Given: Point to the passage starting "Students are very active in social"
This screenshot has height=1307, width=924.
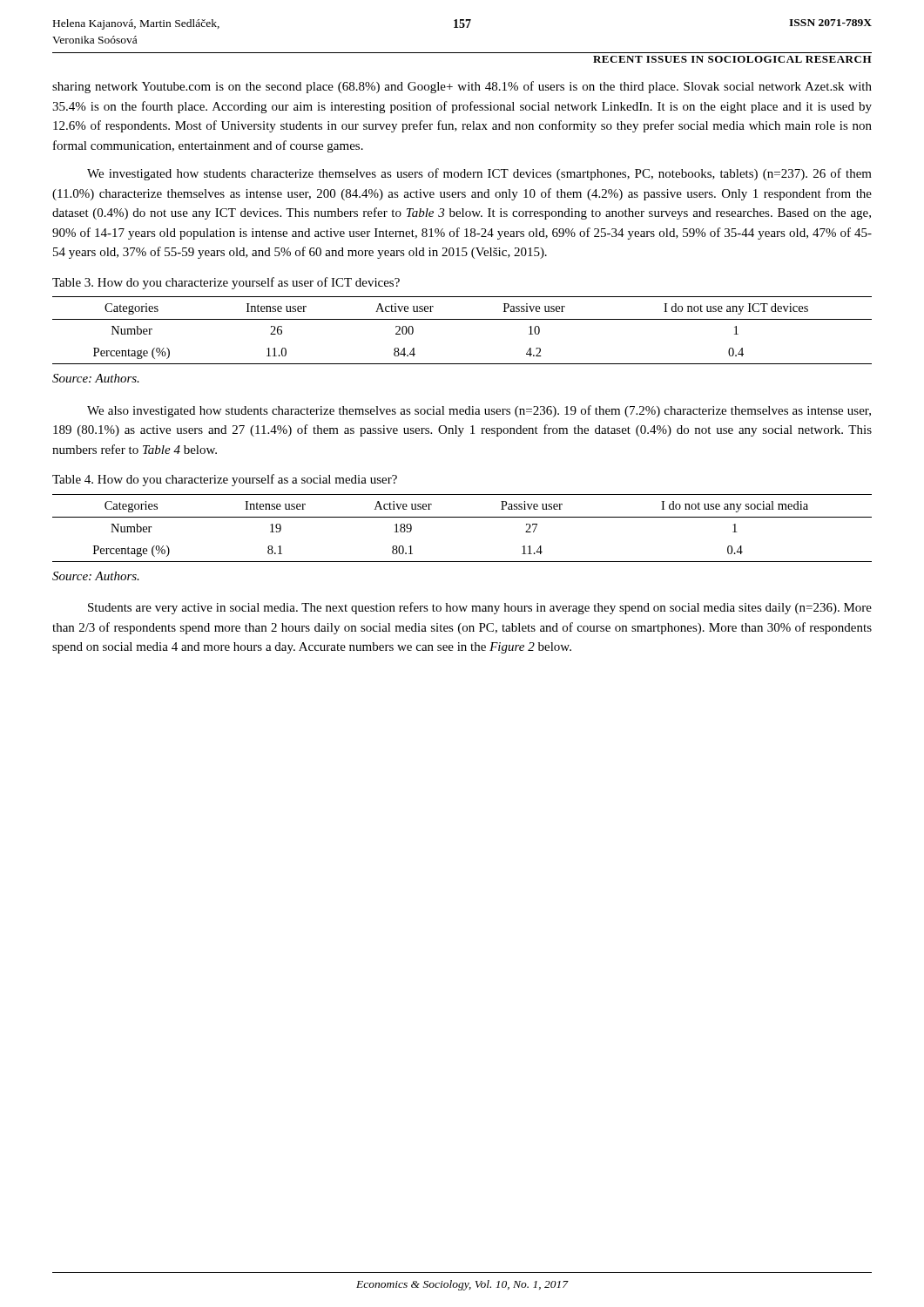Looking at the screenshot, I should tap(462, 627).
